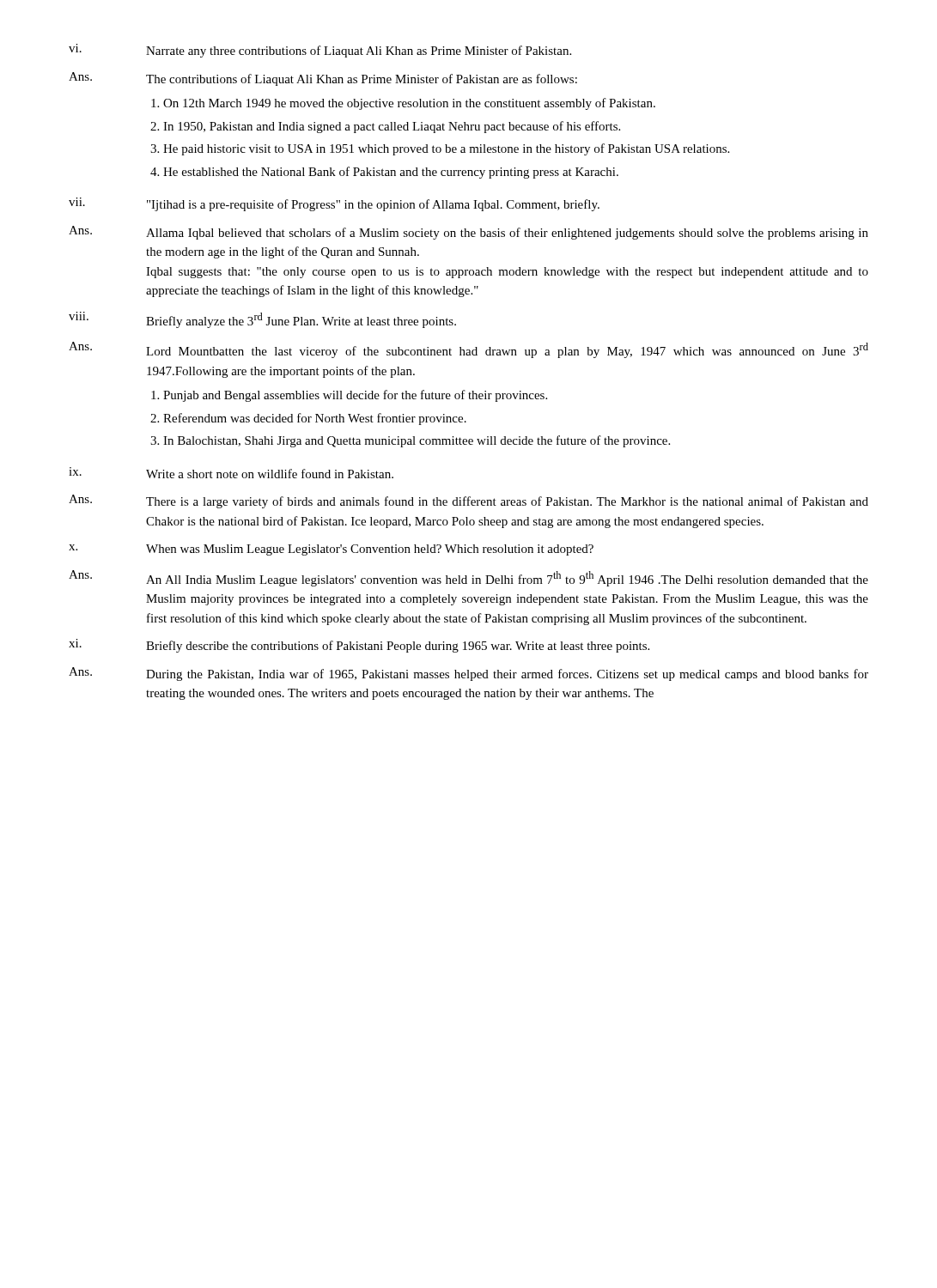Screen dimensions: 1288x937
Task: Locate the block of text that opens with "ix. Write a short note on wildlife found"
Action: click(231, 473)
